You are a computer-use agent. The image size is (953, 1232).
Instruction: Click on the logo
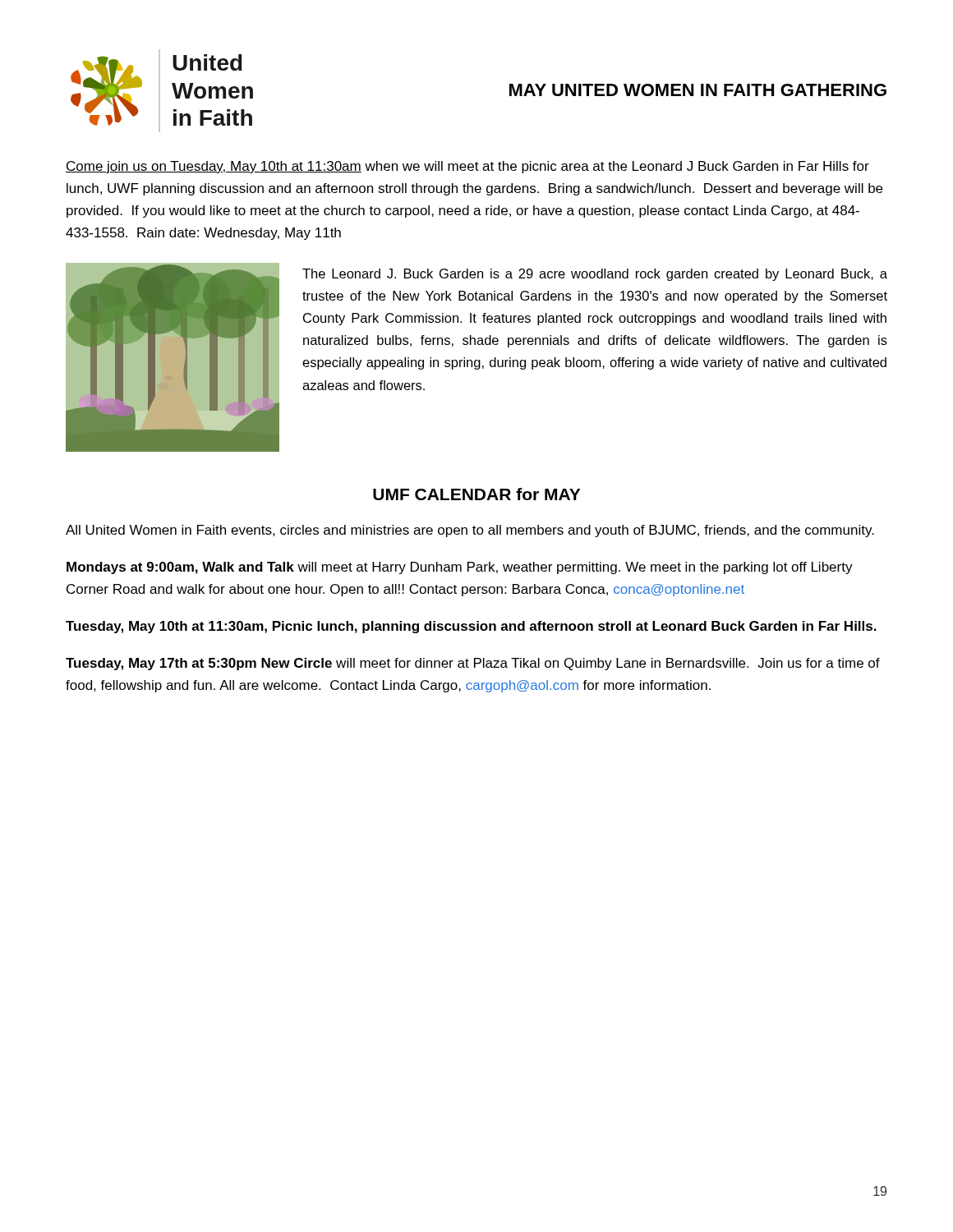pos(160,91)
